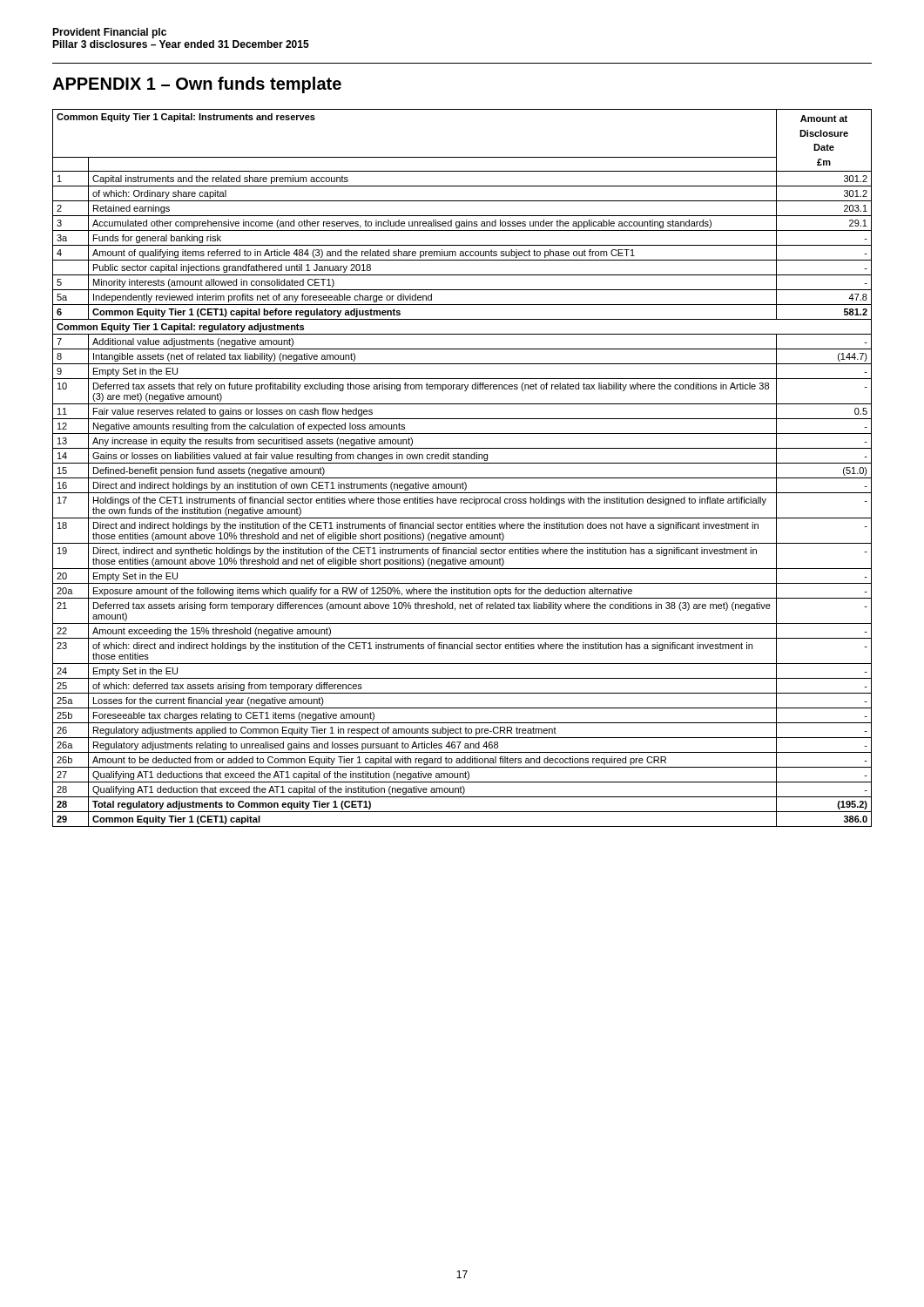Select the title containing "APPENDIX 1 – Own"
The image size is (924, 1307).
click(x=197, y=84)
